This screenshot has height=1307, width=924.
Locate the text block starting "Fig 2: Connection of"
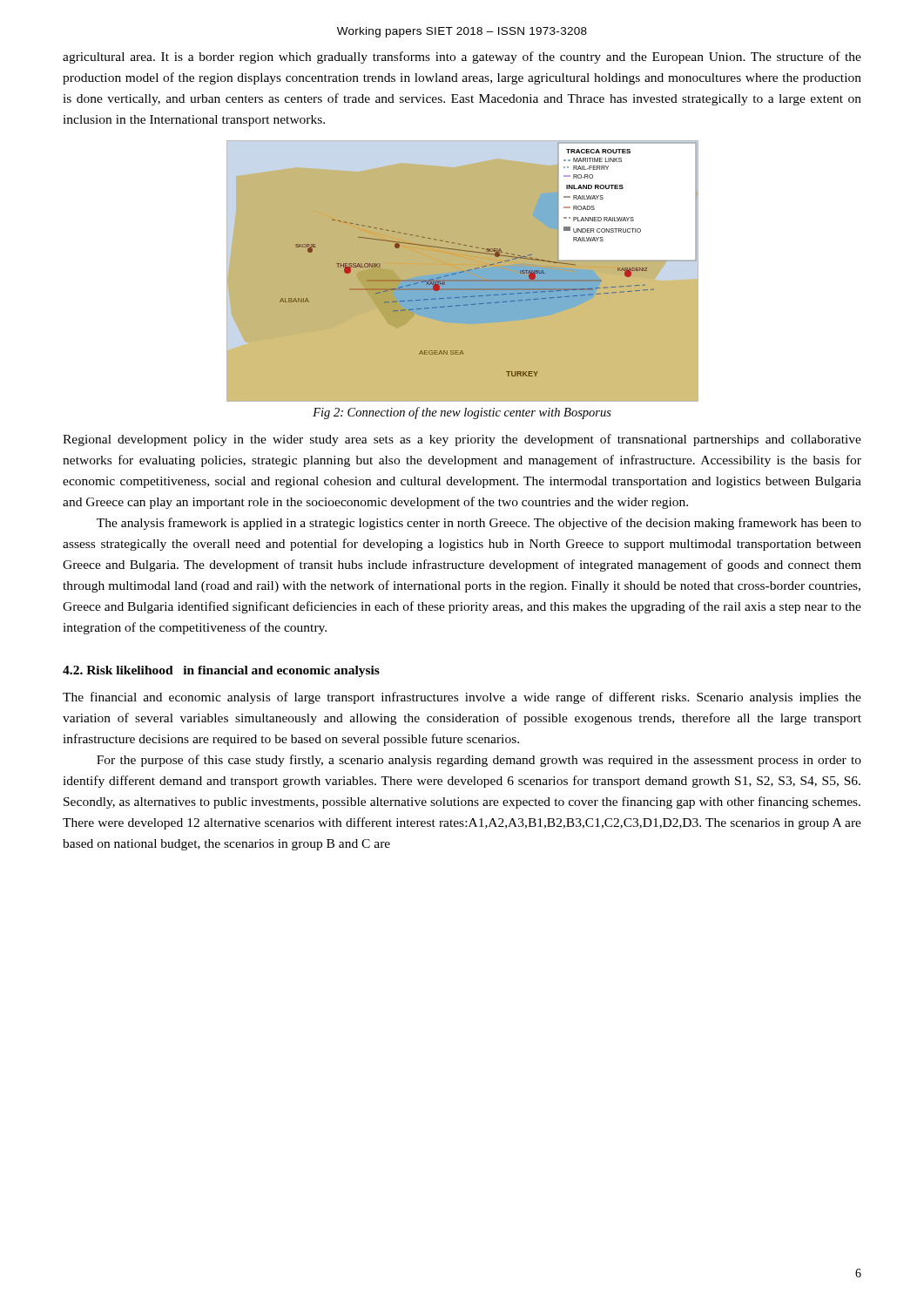pos(462,412)
